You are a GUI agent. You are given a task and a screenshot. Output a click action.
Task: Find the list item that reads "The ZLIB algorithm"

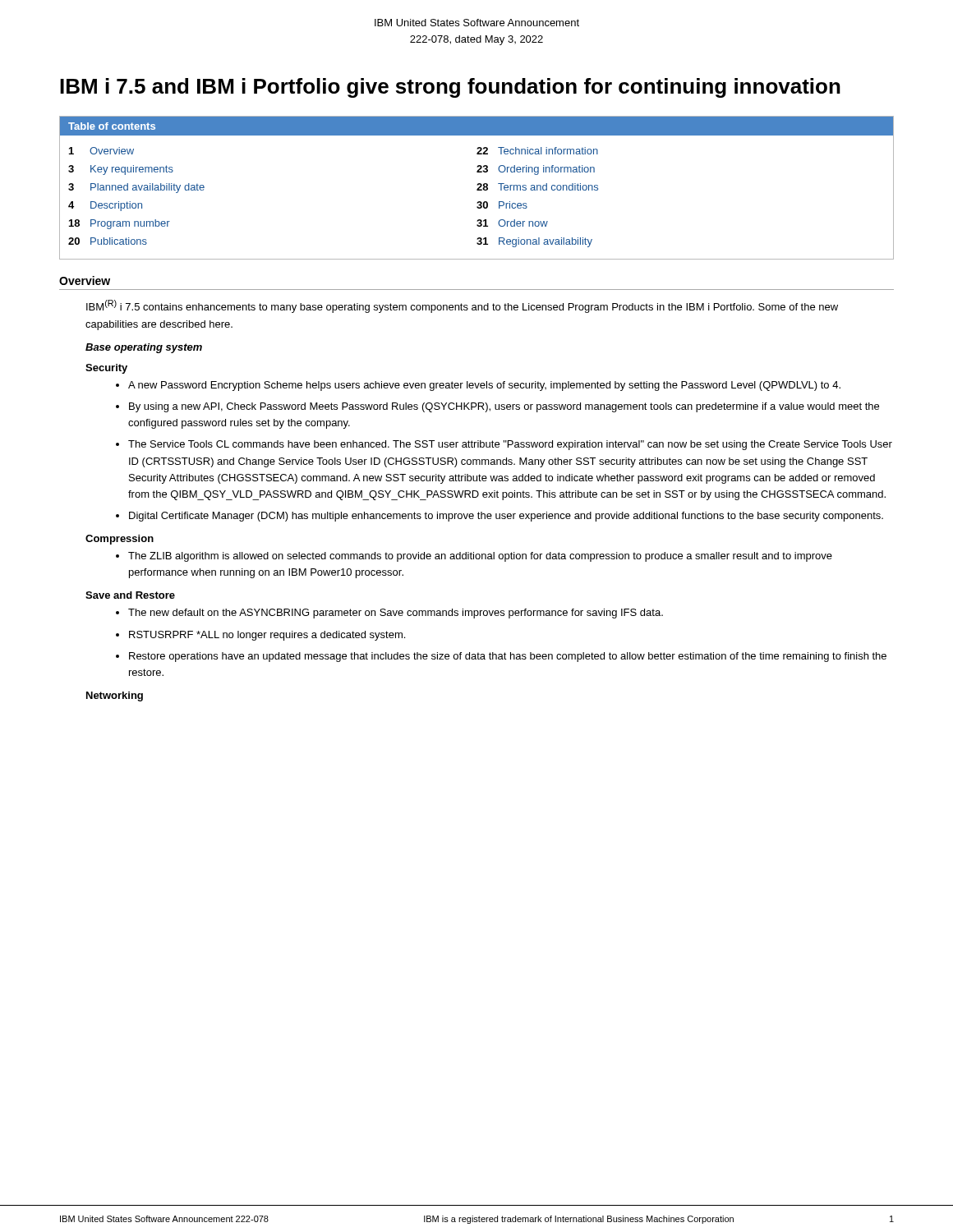click(x=503, y=564)
